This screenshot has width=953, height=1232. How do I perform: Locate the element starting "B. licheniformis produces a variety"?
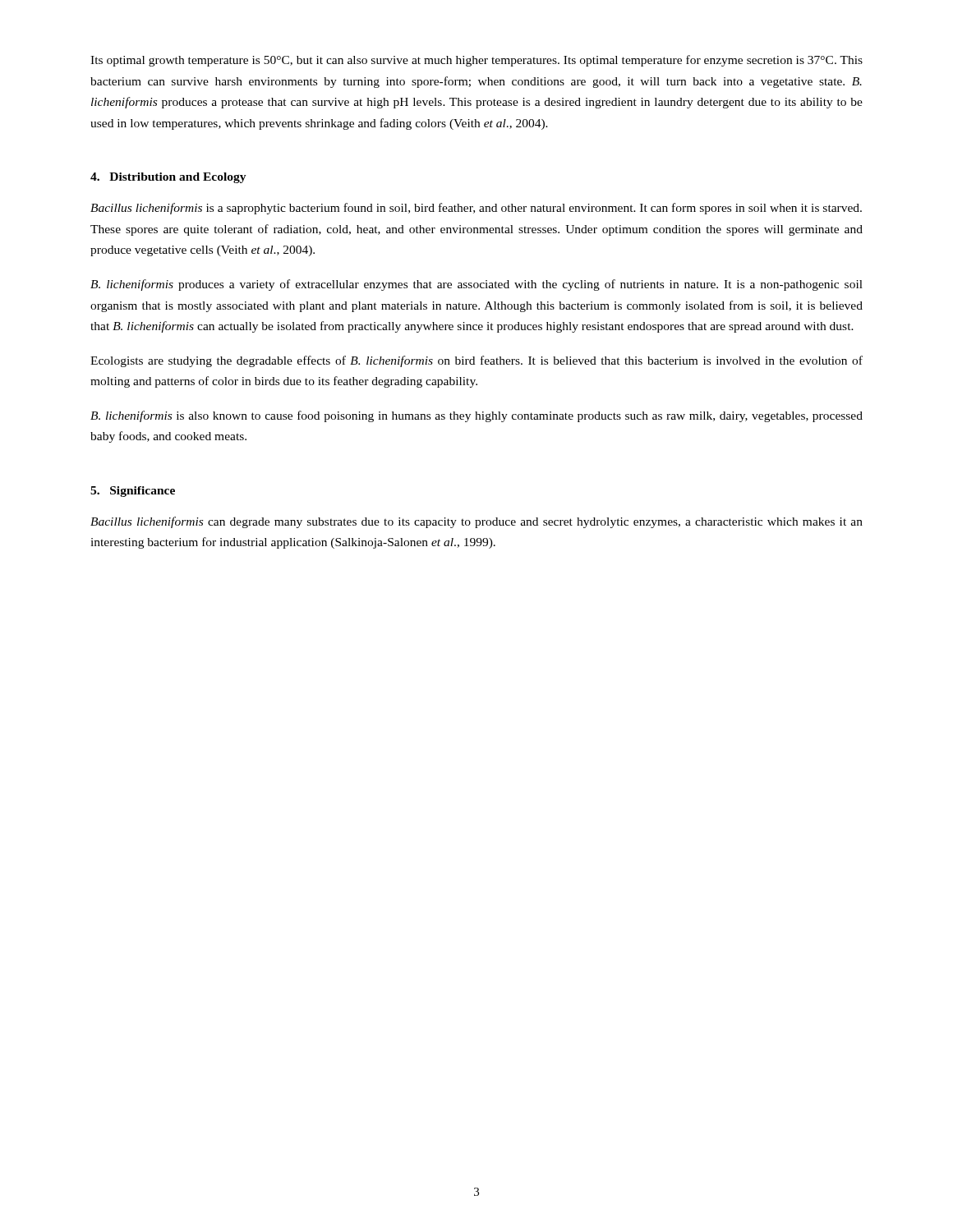476,305
